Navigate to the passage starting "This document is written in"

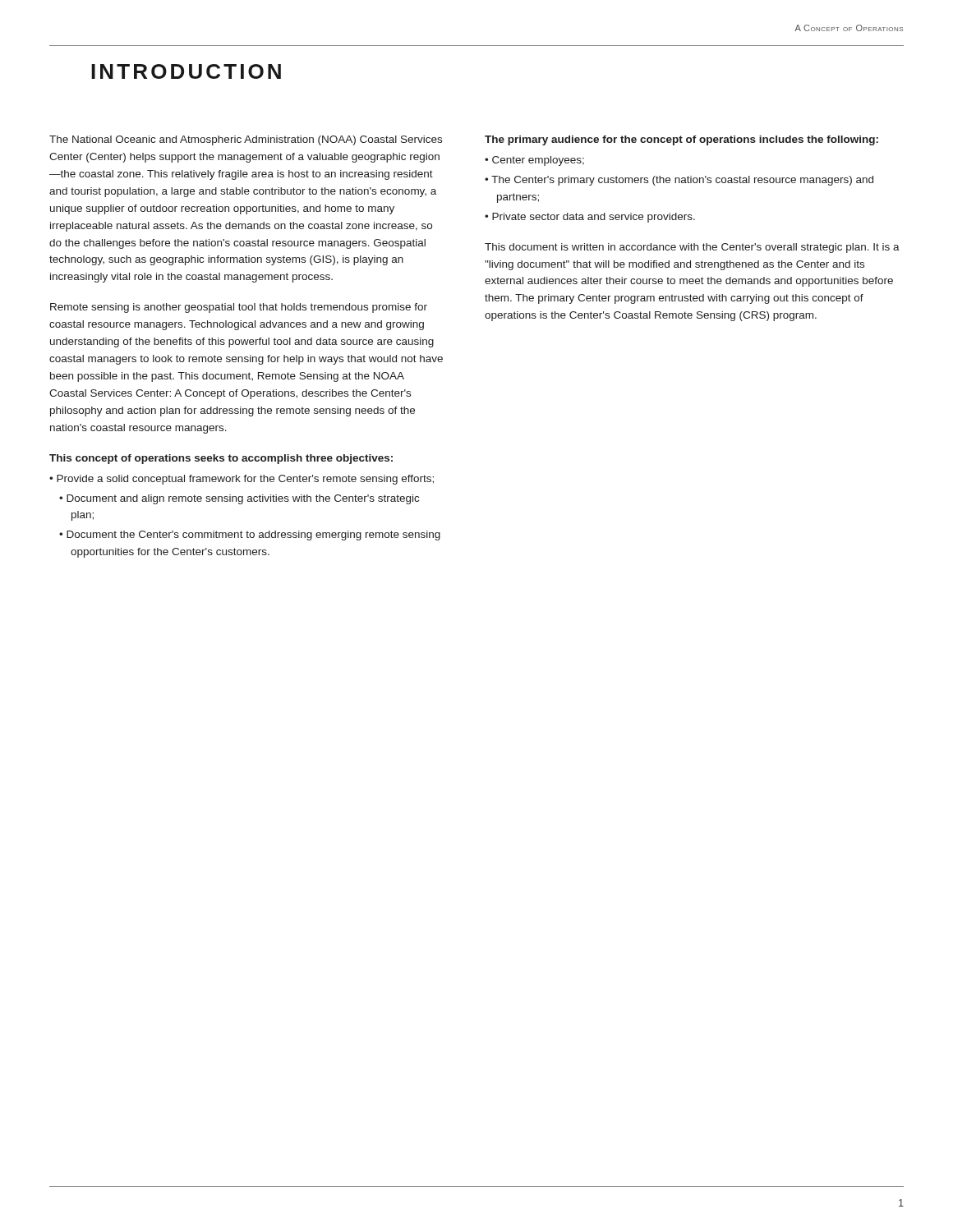[x=692, y=281]
